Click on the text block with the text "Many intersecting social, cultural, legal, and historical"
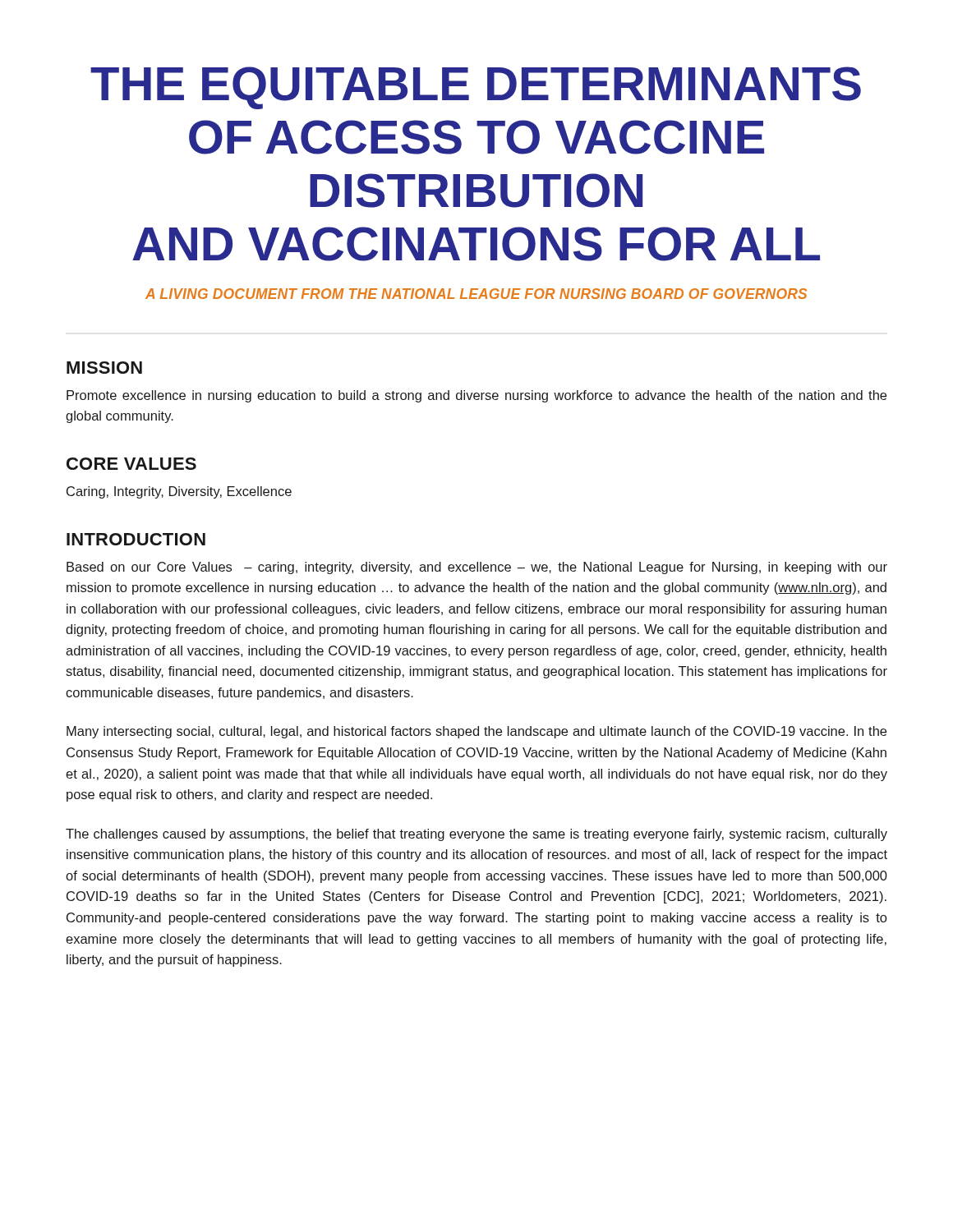This screenshot has width=953, height=1232. tap(476, 763)
